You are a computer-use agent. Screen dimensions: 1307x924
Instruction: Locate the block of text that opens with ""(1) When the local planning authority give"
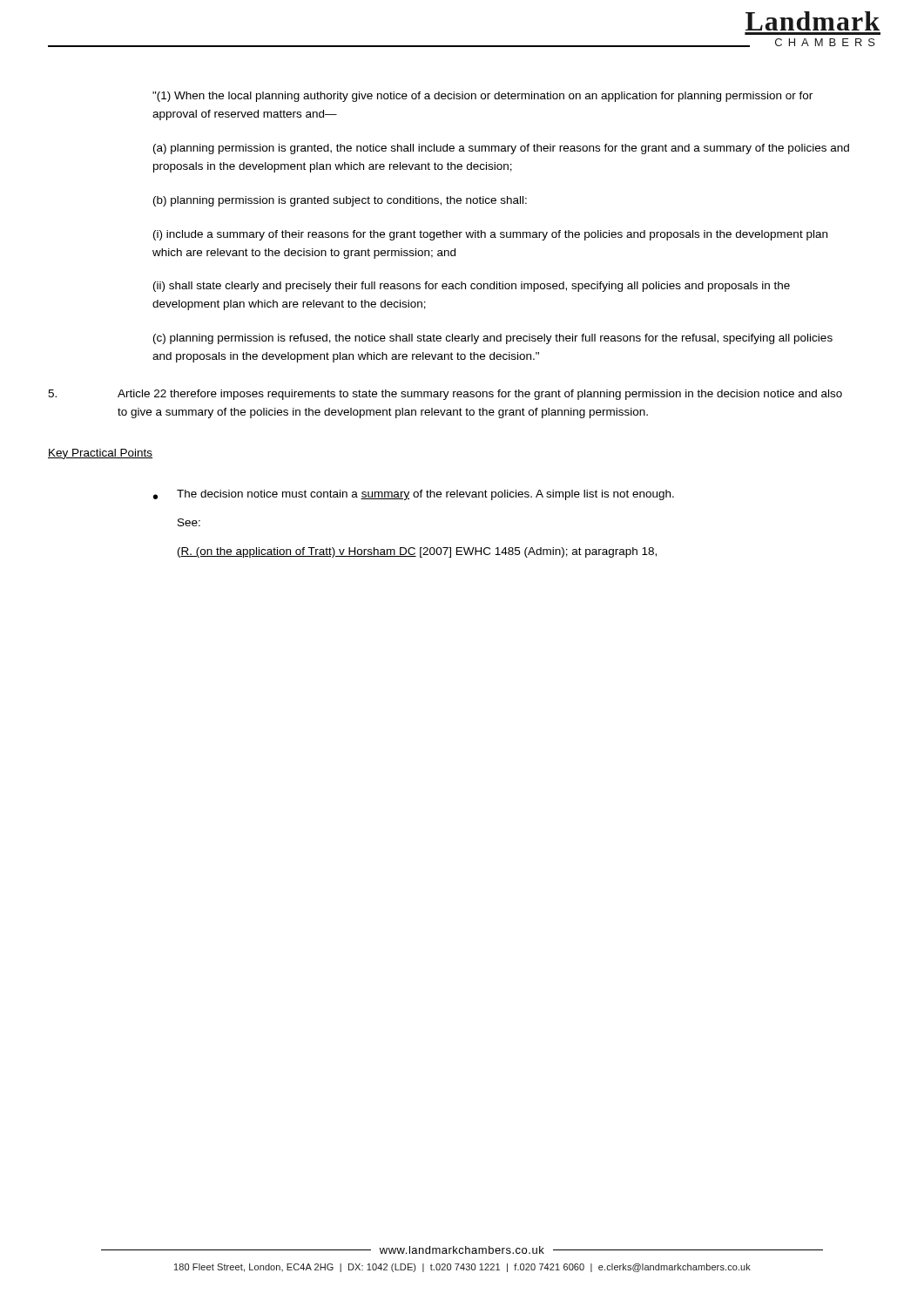501,105
